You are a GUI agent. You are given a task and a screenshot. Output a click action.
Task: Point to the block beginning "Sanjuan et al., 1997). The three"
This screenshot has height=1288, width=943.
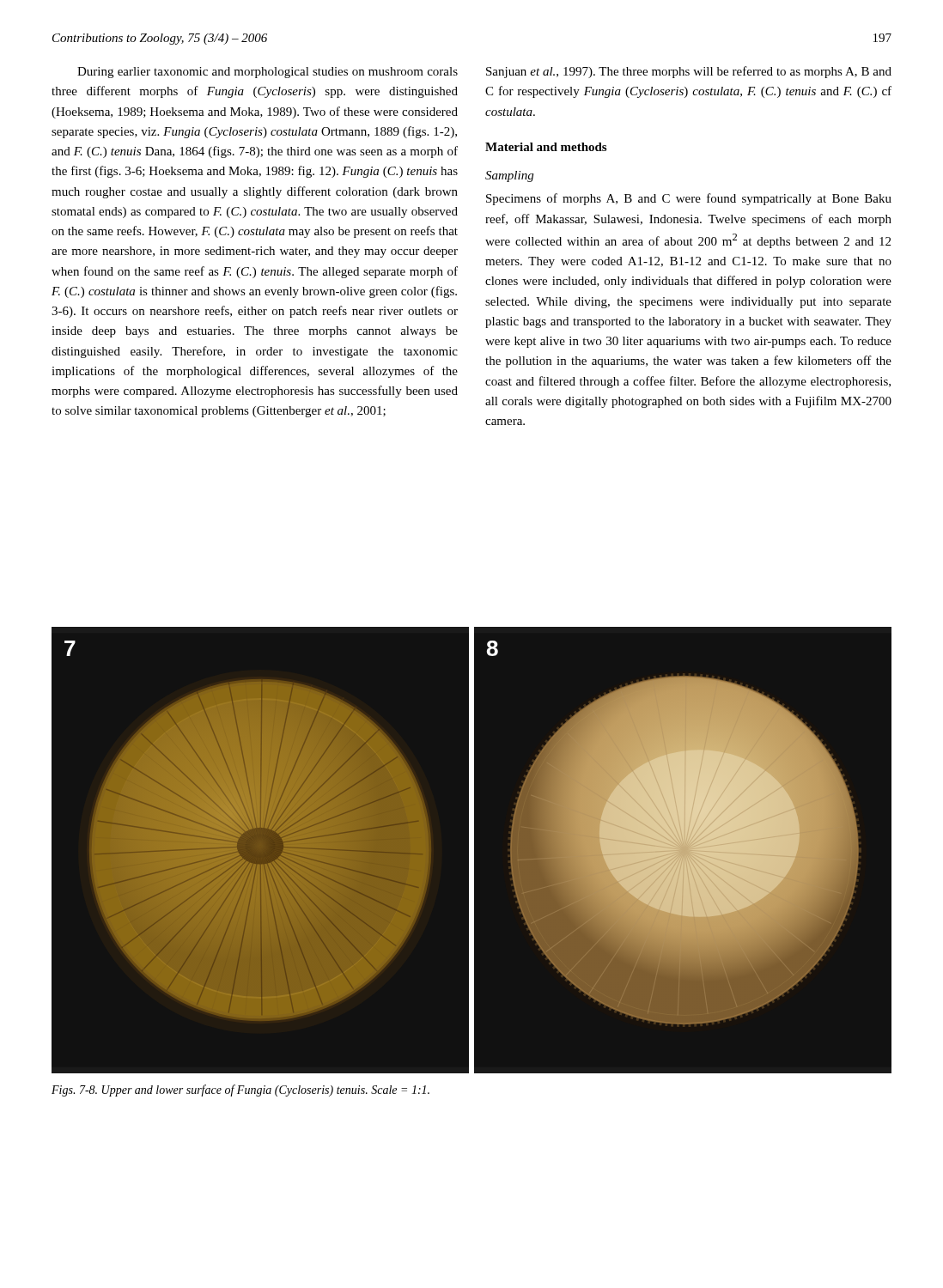pos(688,92)
